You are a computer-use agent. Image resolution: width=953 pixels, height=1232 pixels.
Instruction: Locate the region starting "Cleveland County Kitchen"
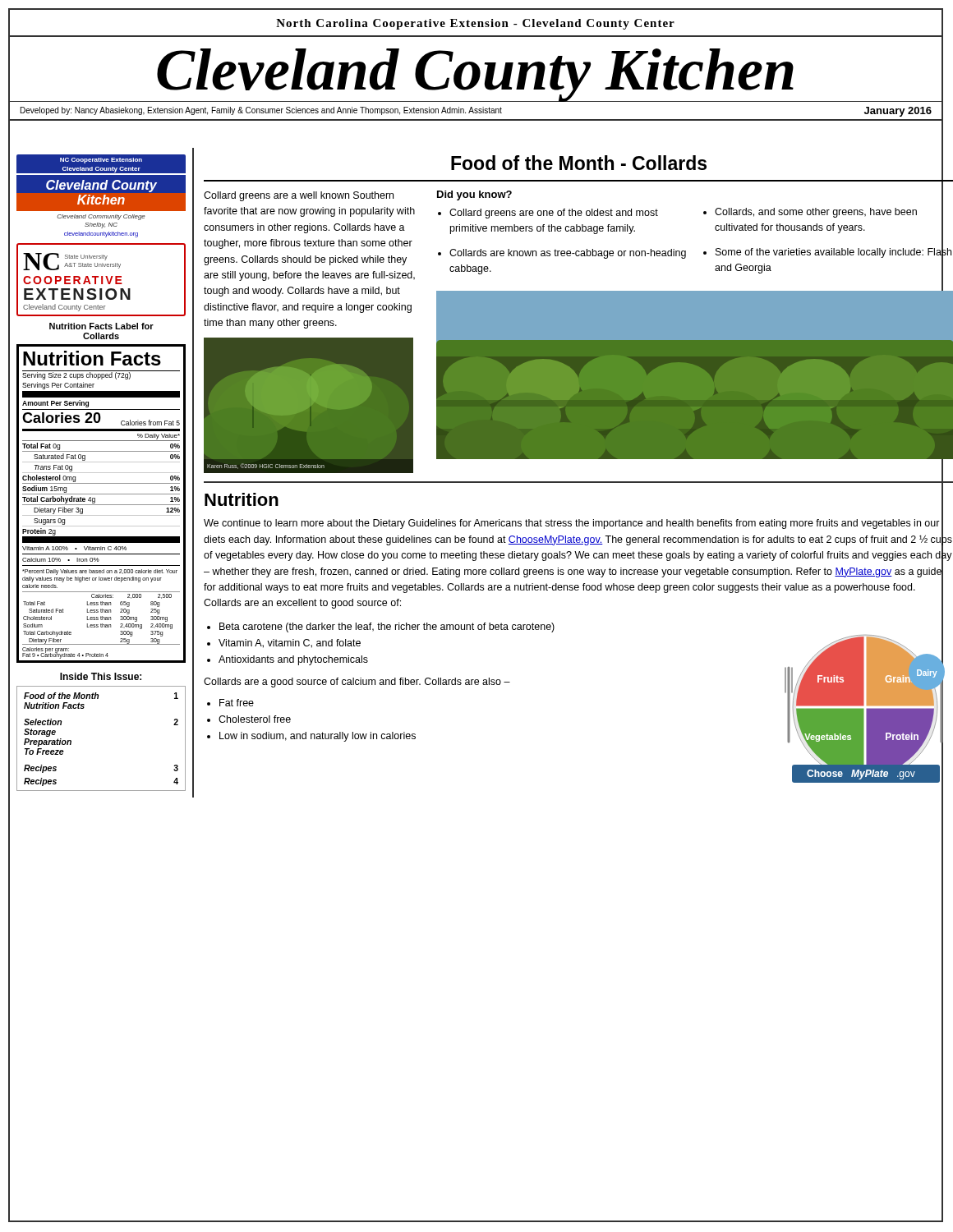476,69
